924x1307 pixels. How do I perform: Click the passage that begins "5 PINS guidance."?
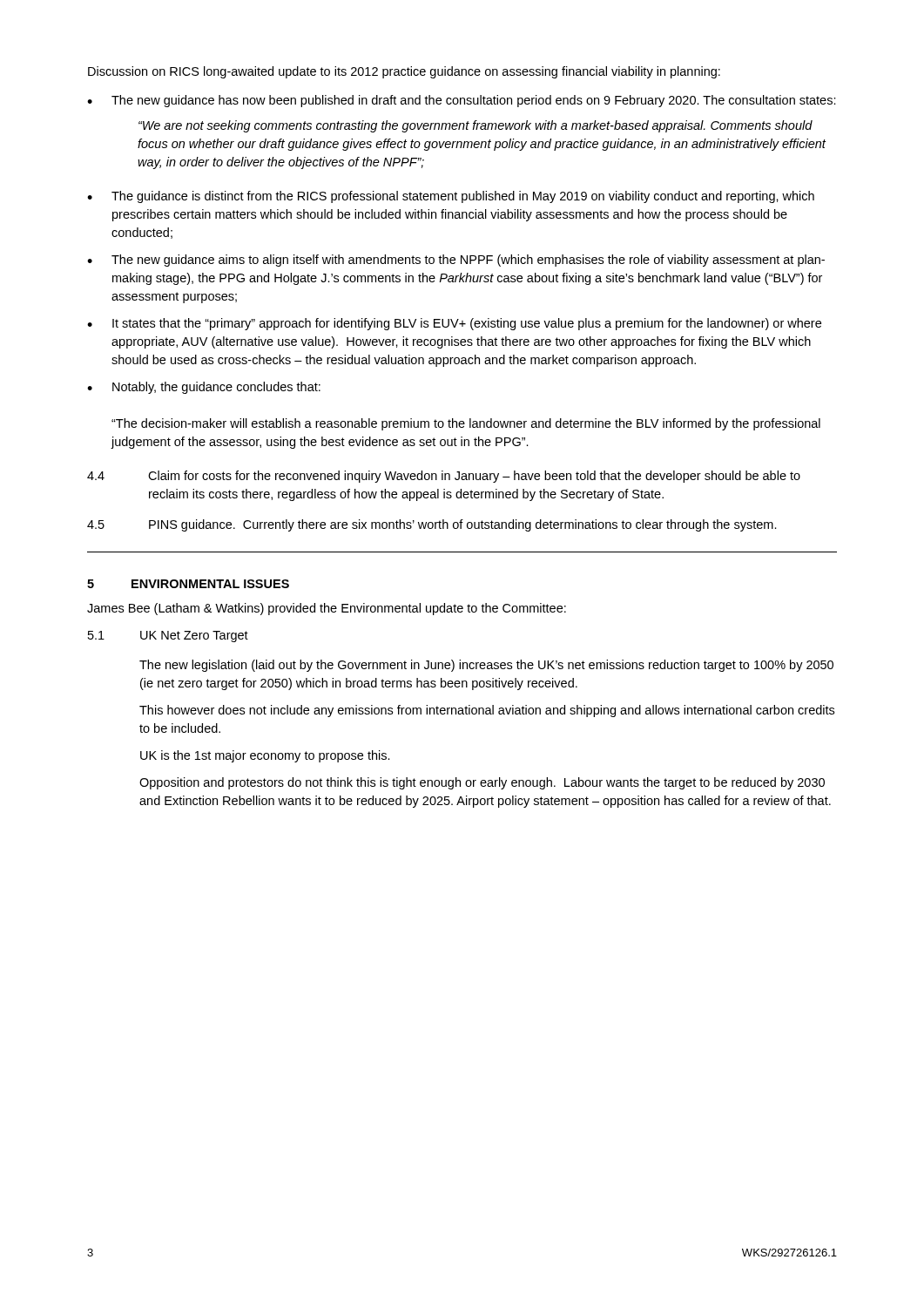462,525
